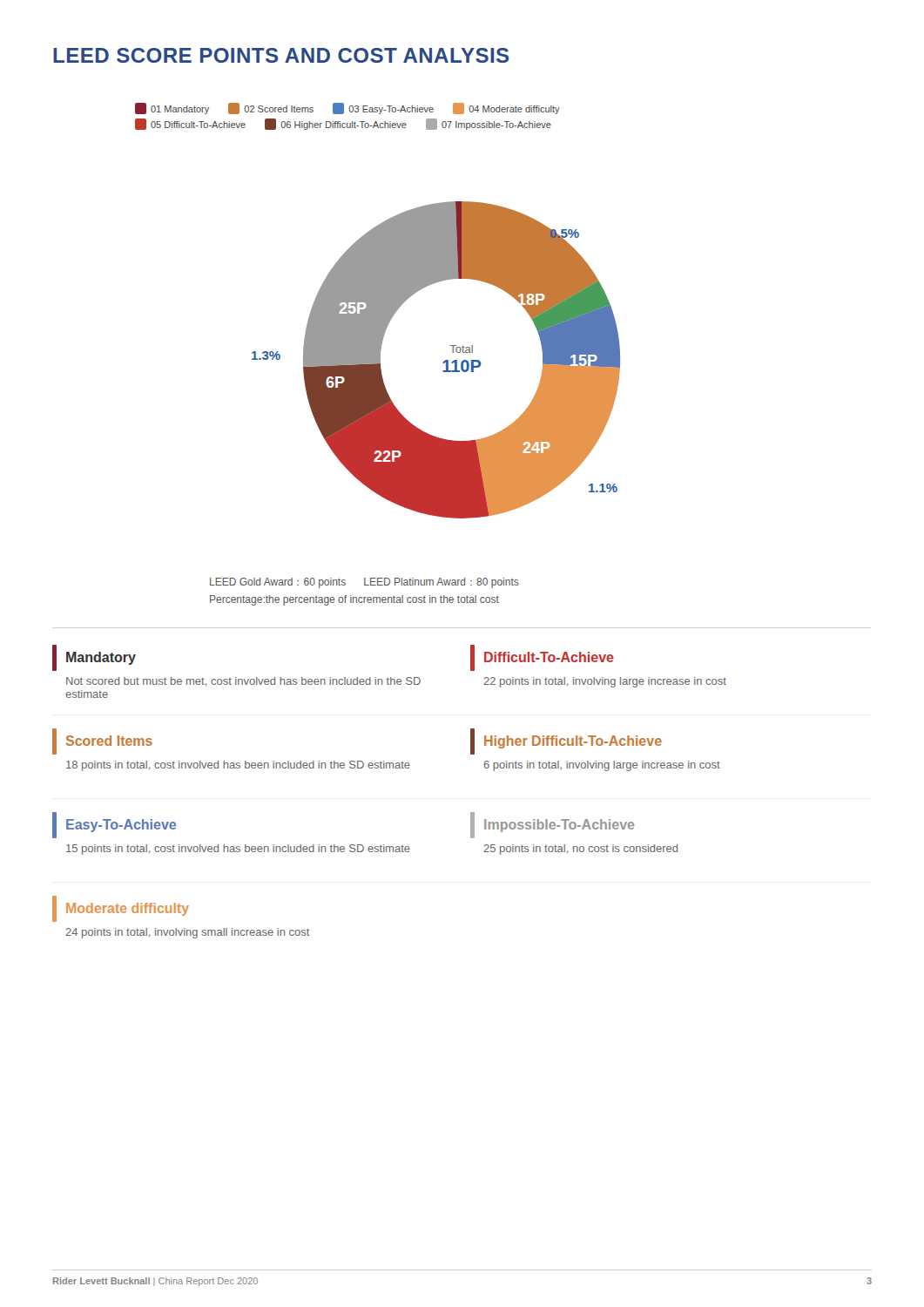
Task: Find the region starting "LEED SCORE POINTS AND"
Action: pyautogui.click(x=281, y=56)
